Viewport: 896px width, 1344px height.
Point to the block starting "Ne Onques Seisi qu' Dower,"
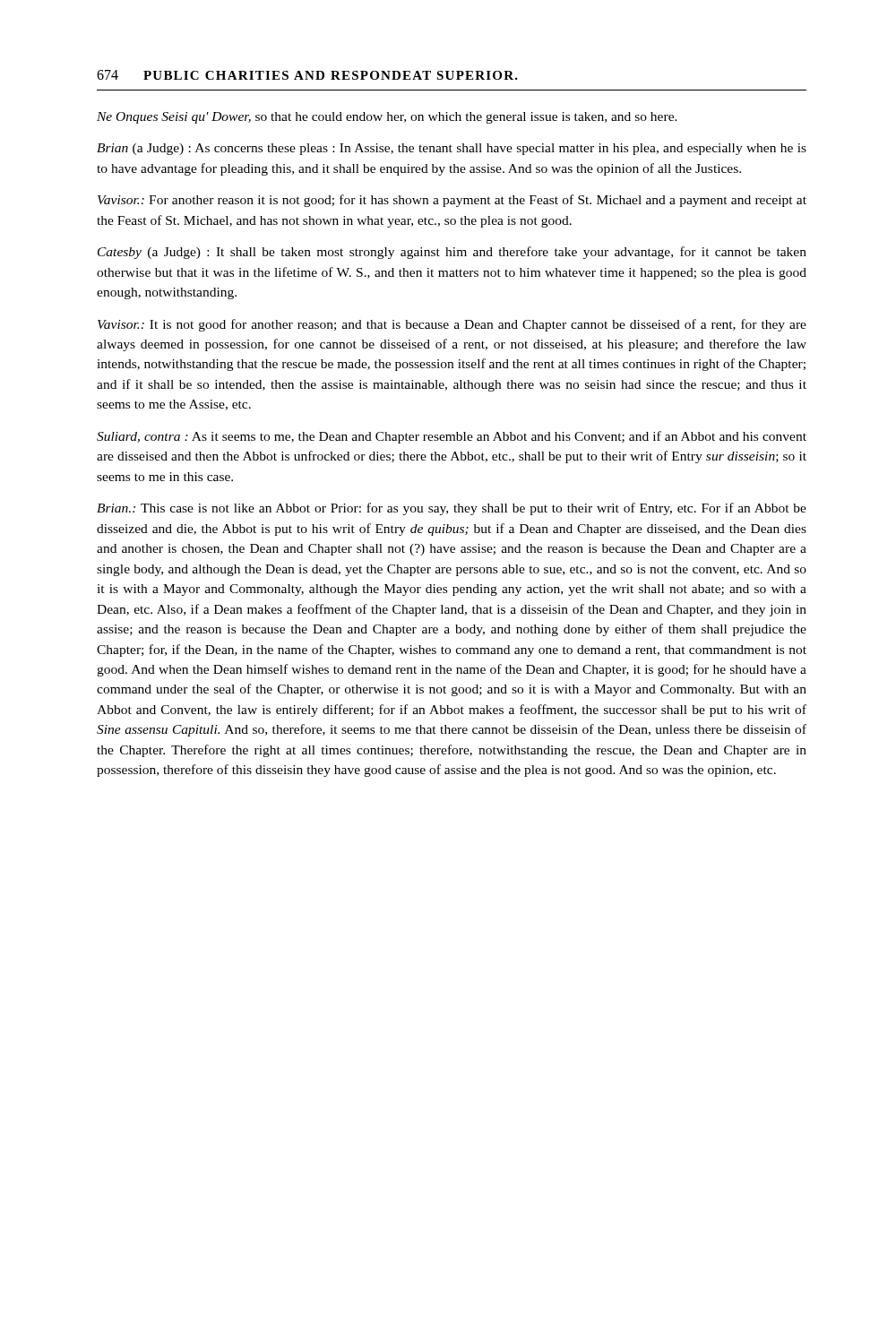pos(387,116)
